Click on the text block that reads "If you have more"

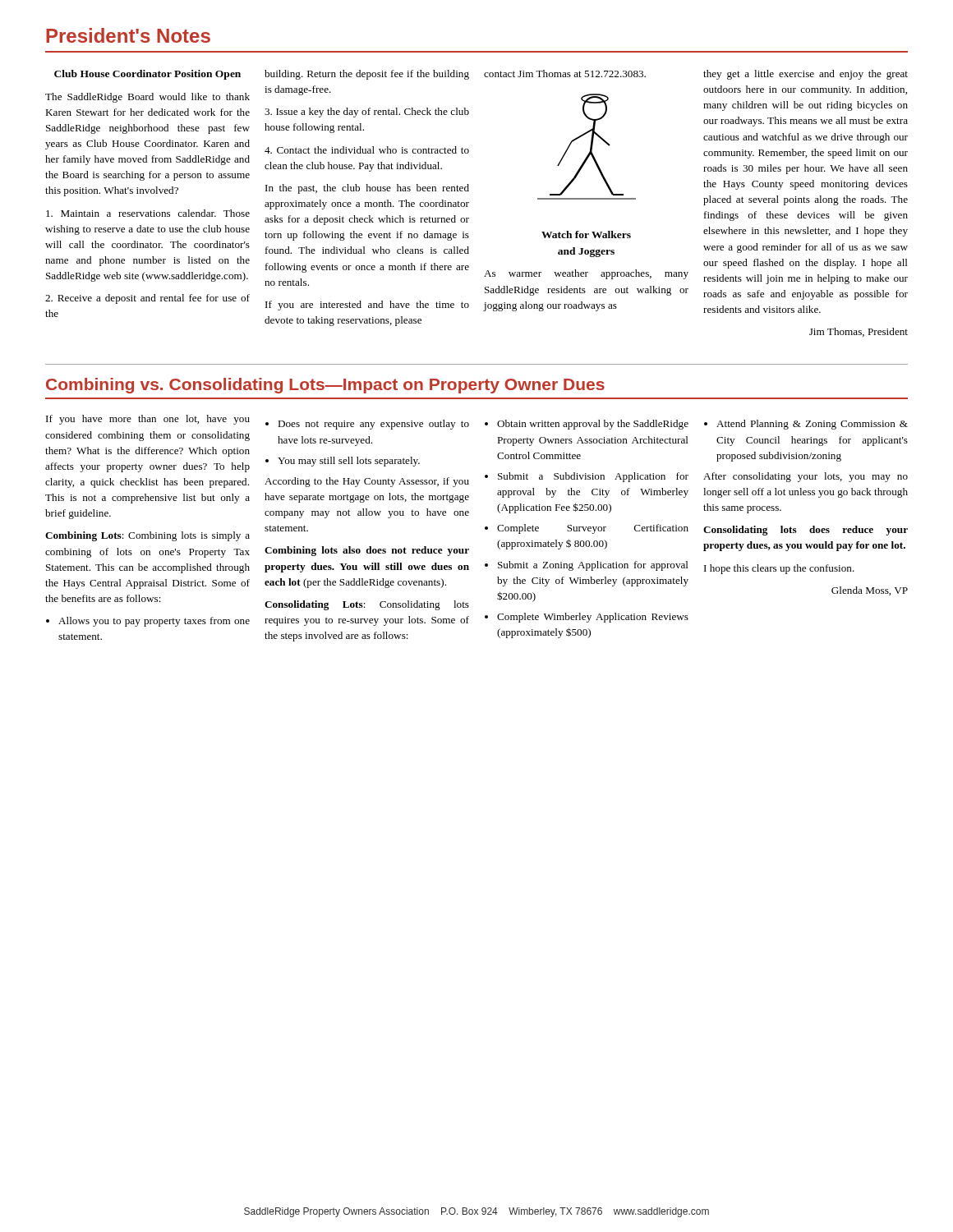(147, 509)
